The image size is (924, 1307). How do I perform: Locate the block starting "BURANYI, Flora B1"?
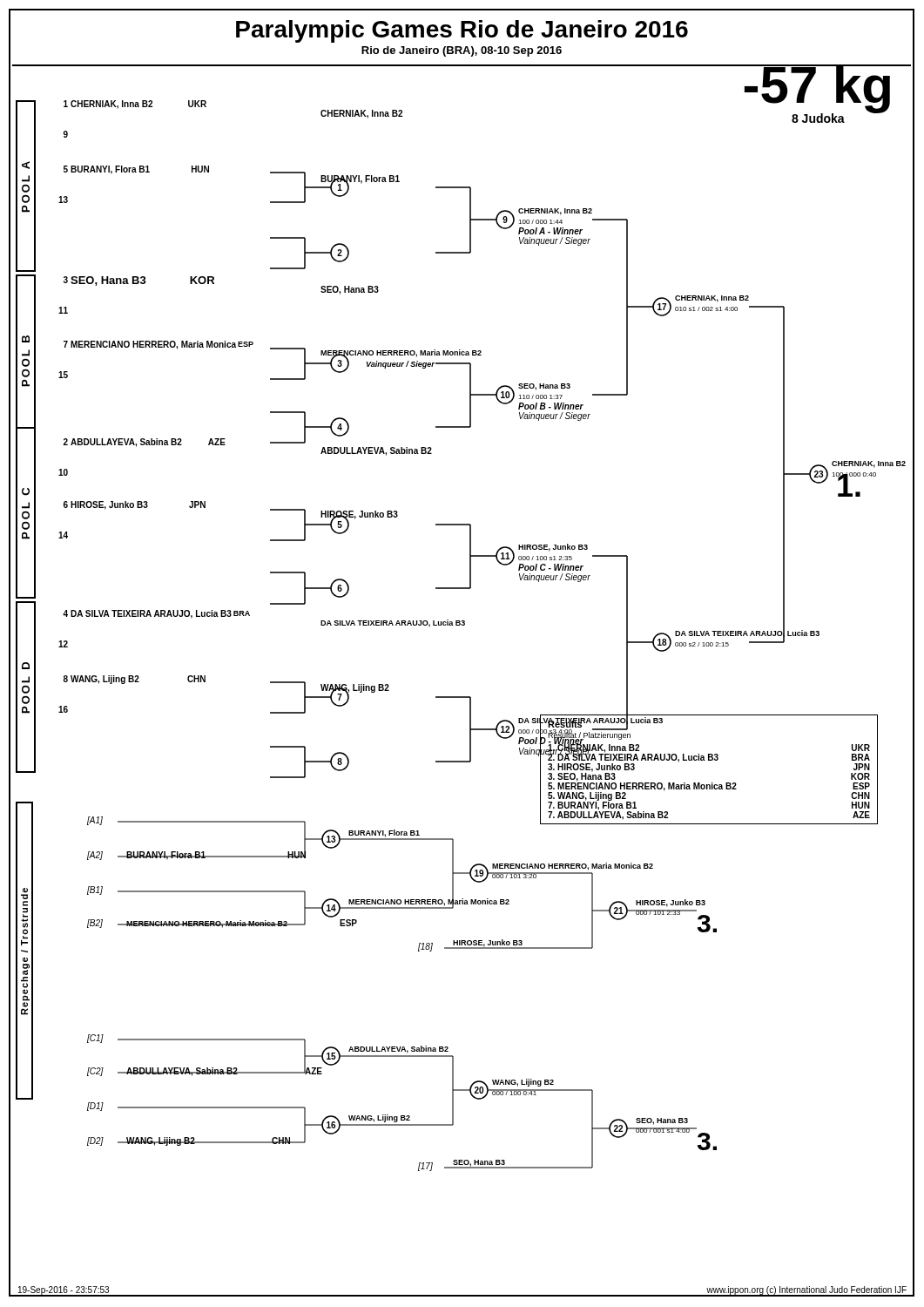(x=360, y=179)
